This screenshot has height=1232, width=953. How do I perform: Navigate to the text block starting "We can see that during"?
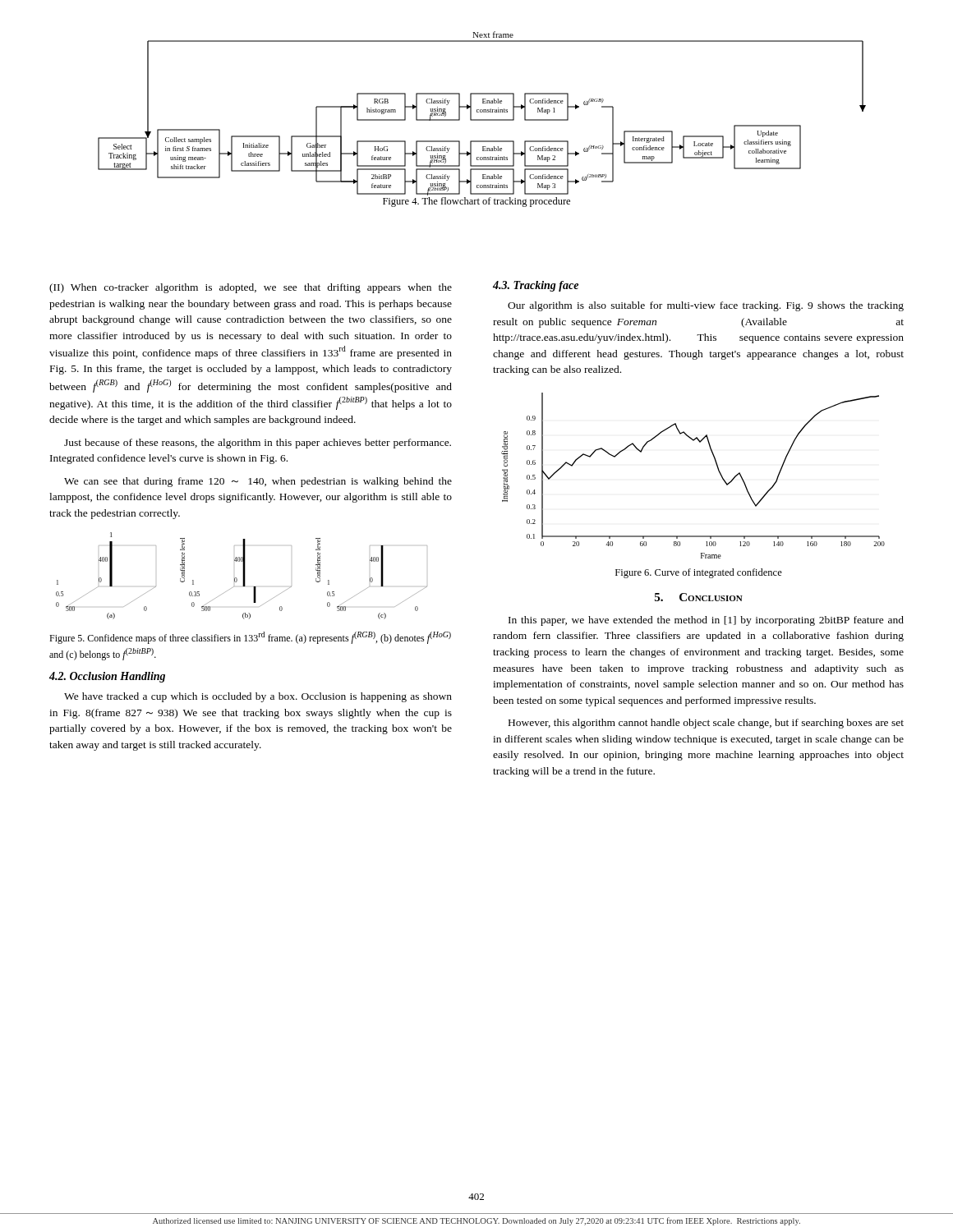251,497
